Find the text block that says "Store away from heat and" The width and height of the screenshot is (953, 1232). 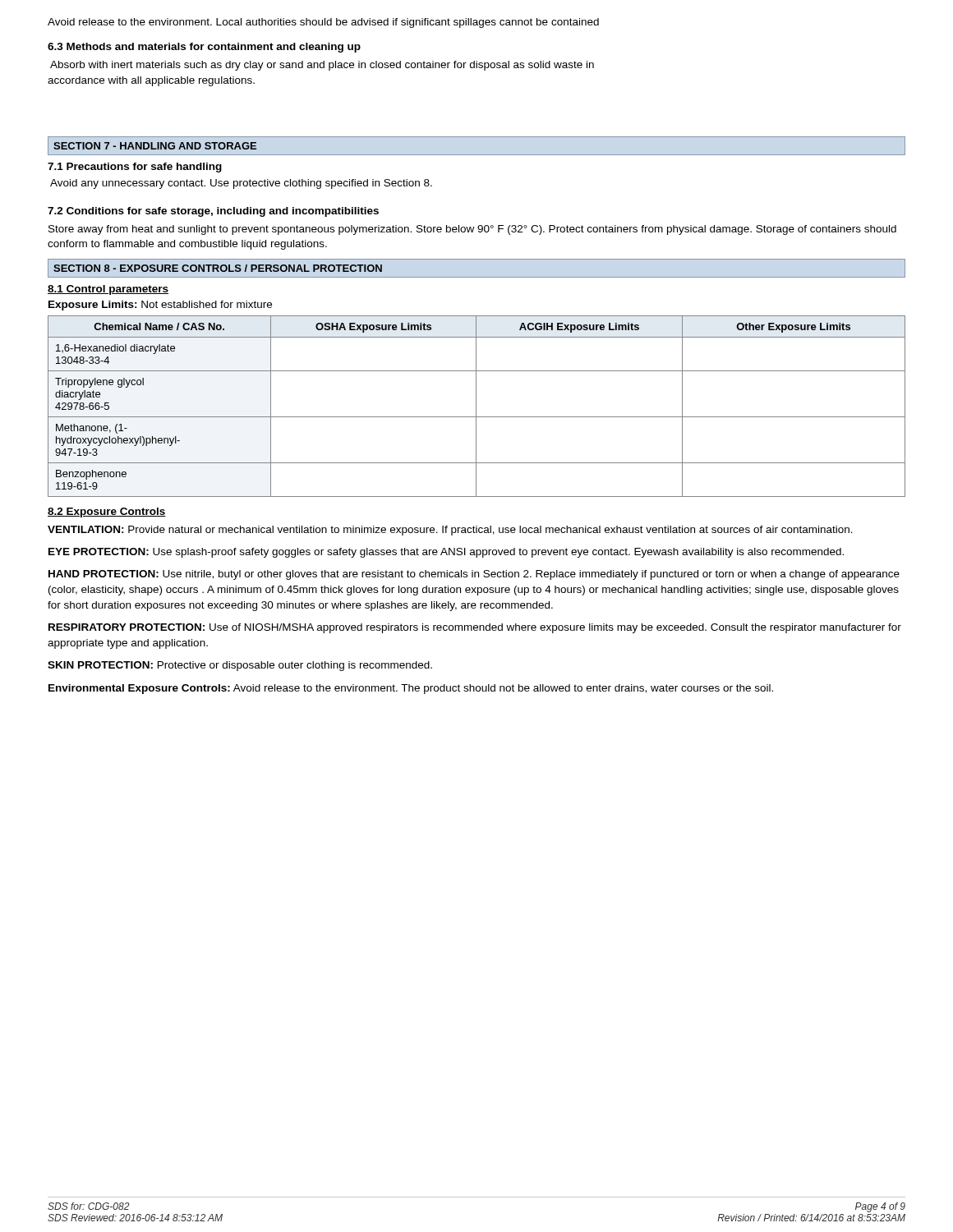[x=472, y=236]
